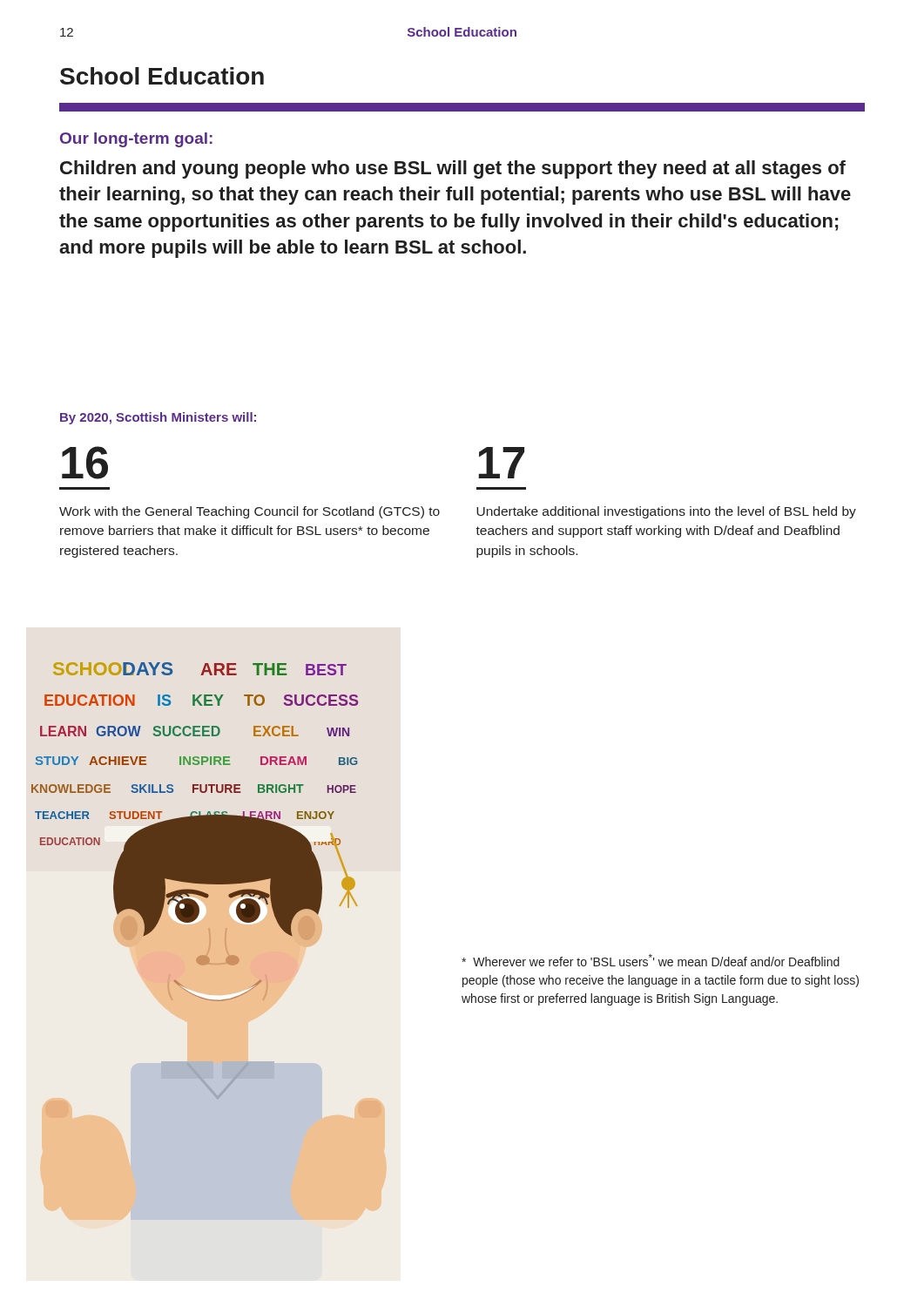Select the list item that reads "17 Undertake additional investigations into the level of"
This screenshot has height=1307, width=924.
pyautogui.click(x=670, y=500)
